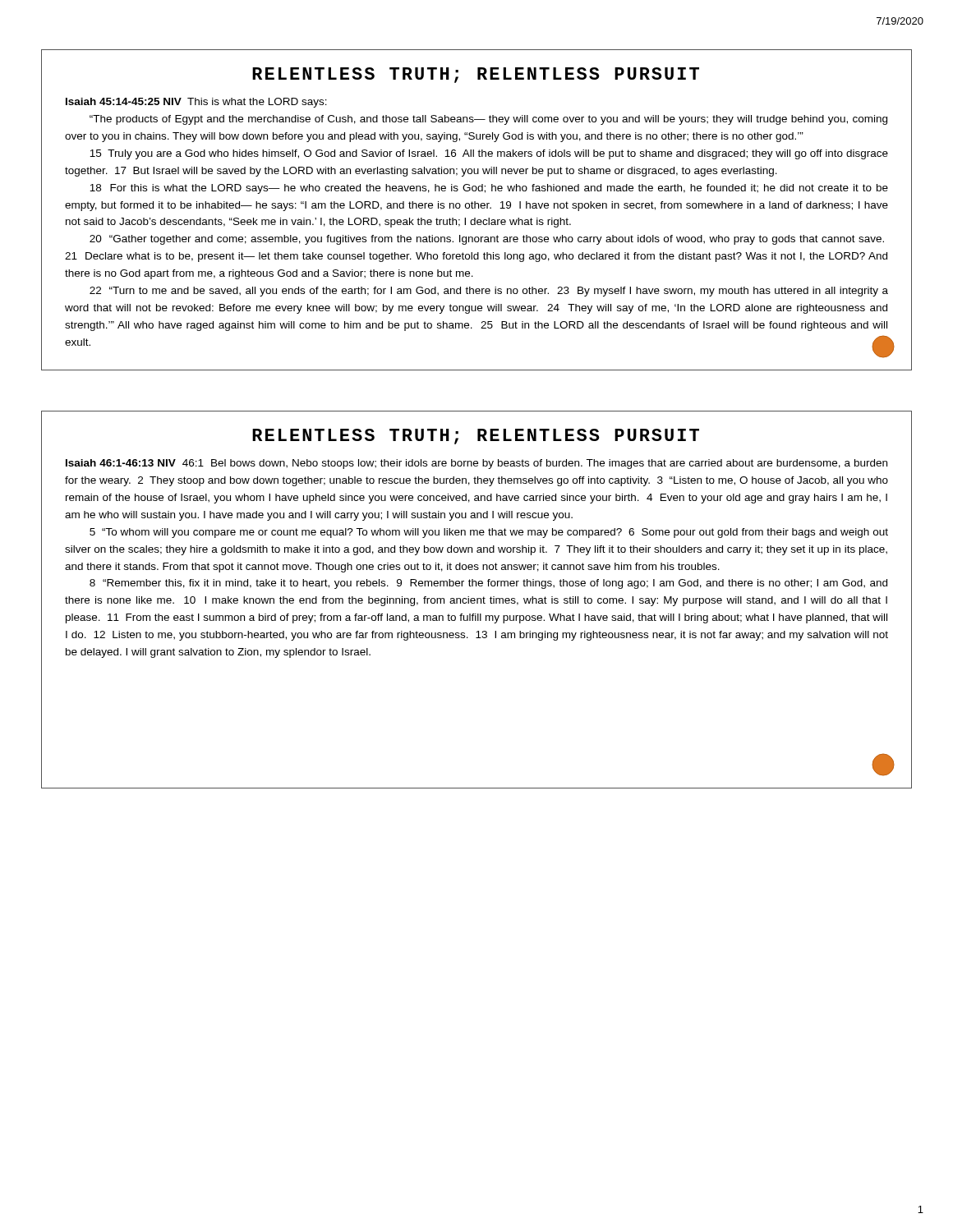The height and width of the screenshot is (1232, 953).
Task: Select the passage starting "Isaiah 46:1-46:13 NIV 46:1"
Action: pos(476,558)
